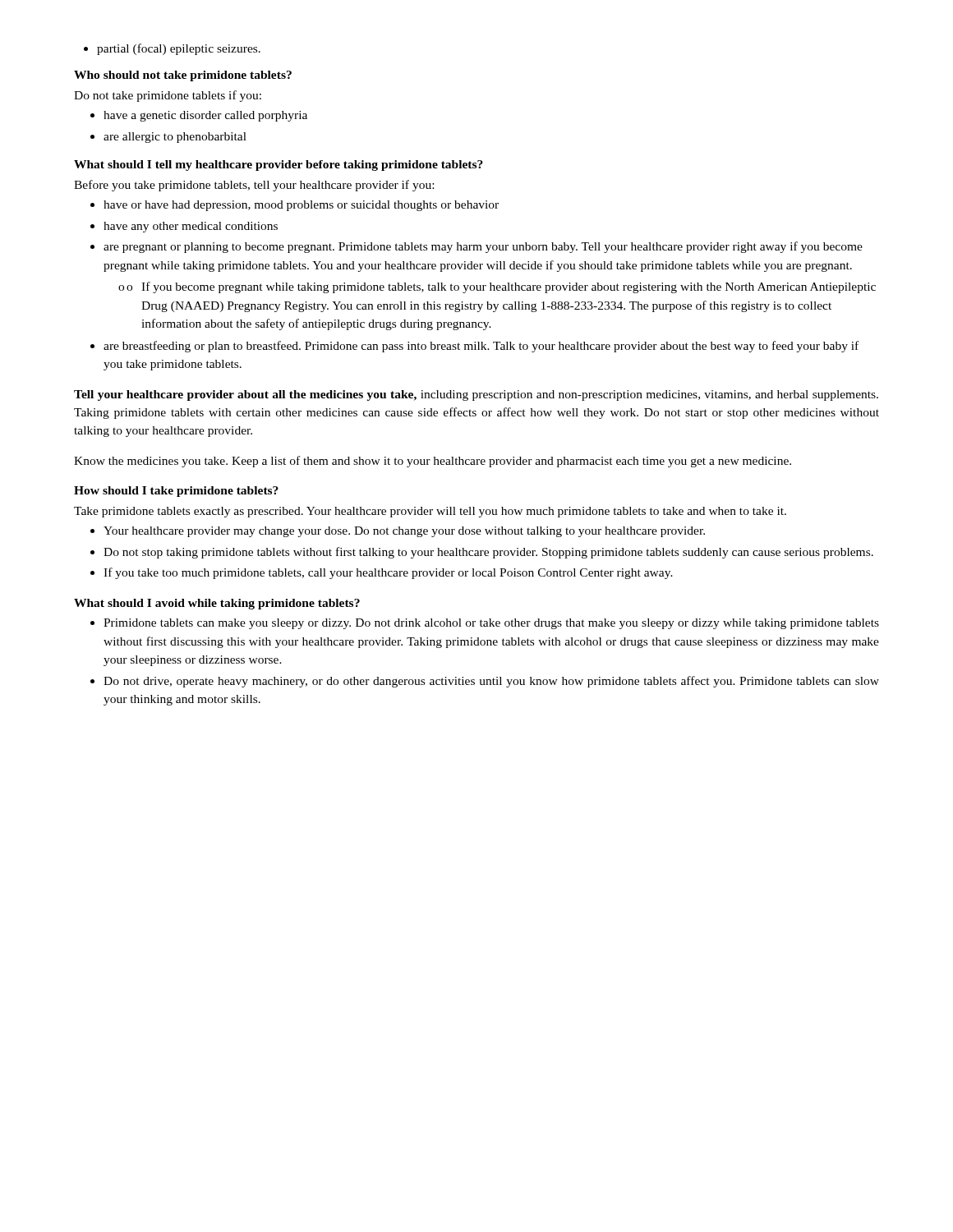Screen dimensions: 1232x953
Task: Find the block on this page that starts "are breastfeeding or plan"
Action: click(x=476, y=355)
